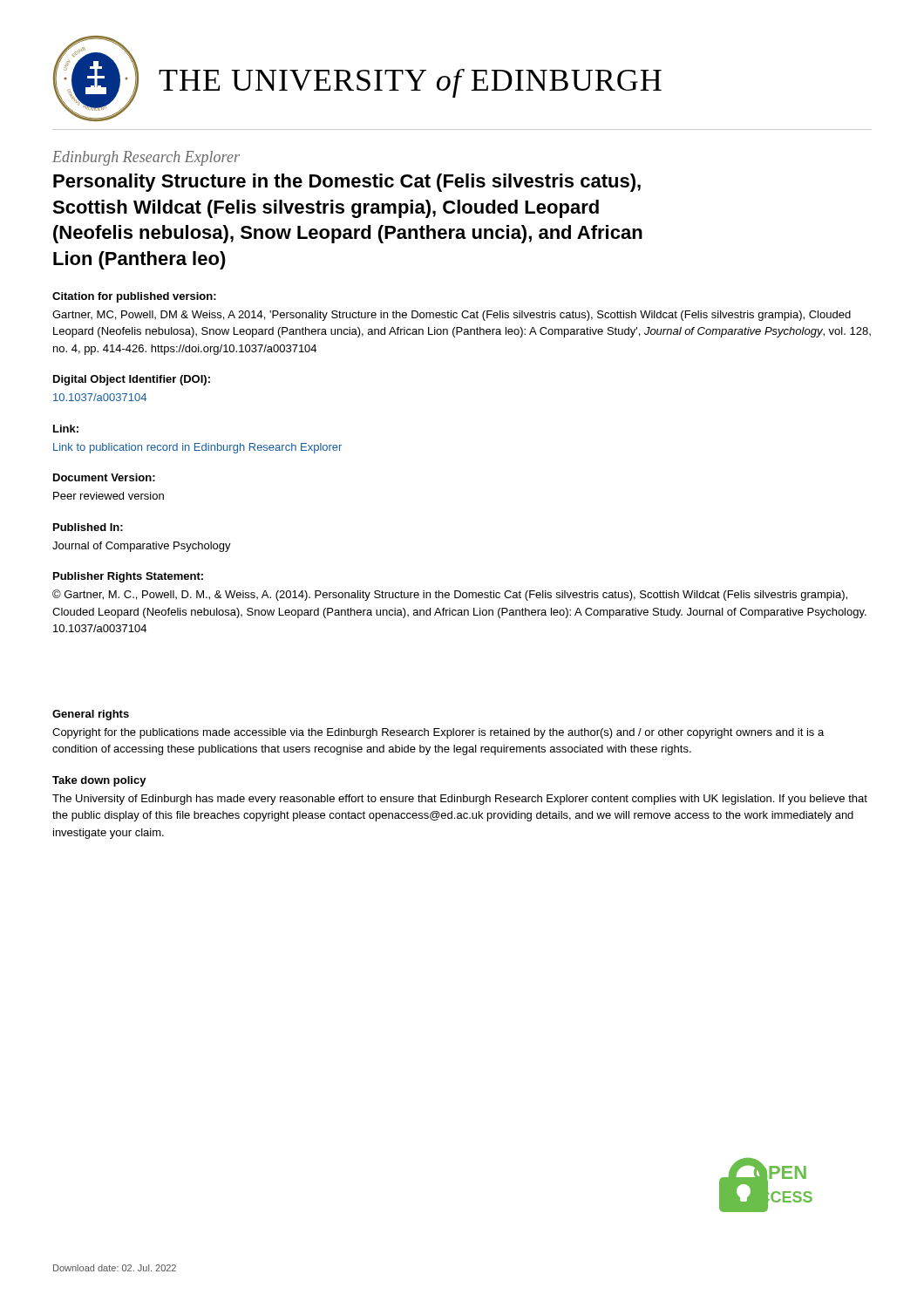Viewport: 924px width, 1308px height.
Task: Locate the text "Journal of Comparative Psychology"
Action: point(141,545)
